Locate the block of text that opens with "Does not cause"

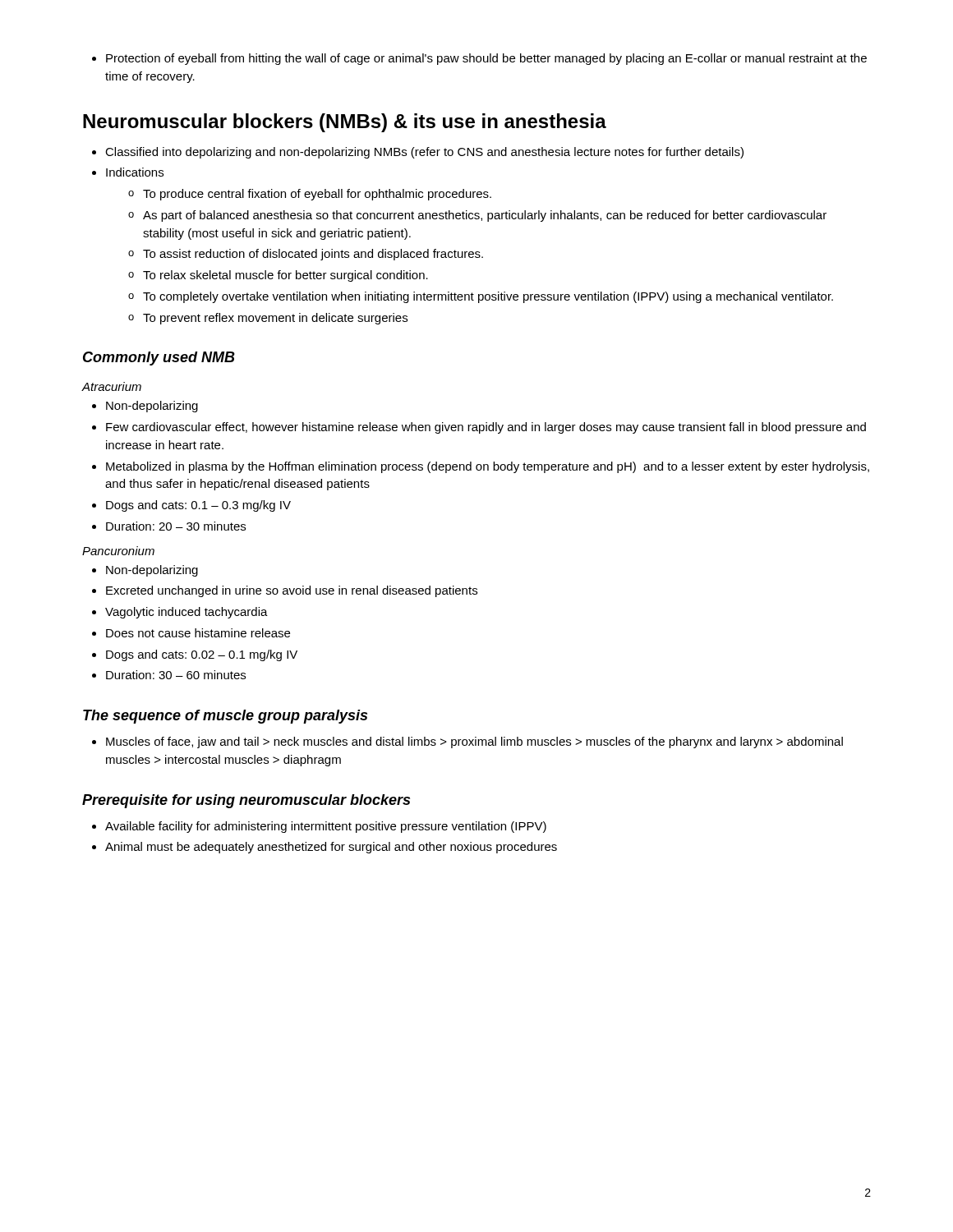pyautogui.click(x=191, y=633)
